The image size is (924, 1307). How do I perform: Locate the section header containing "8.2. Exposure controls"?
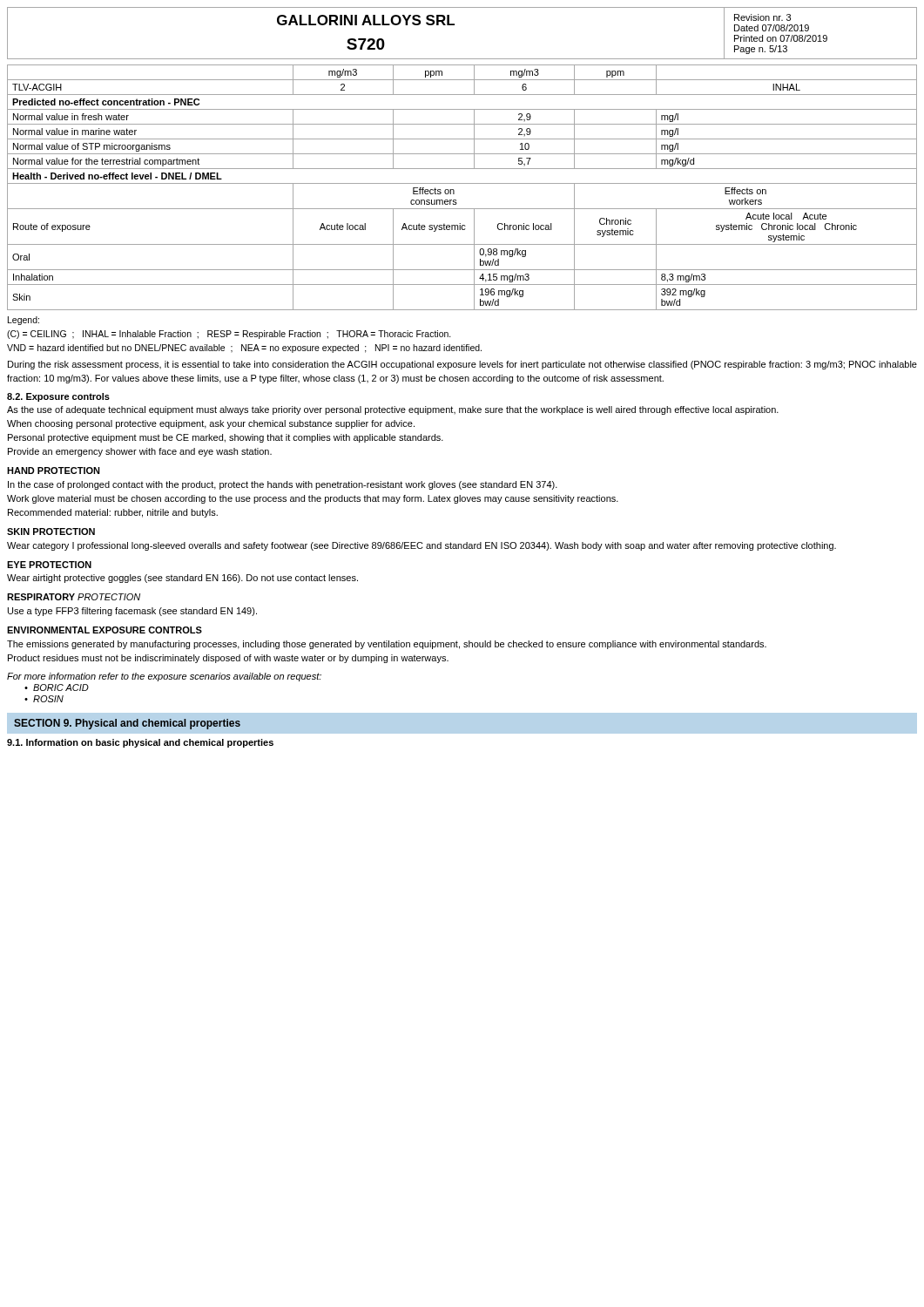[x=58, y=397]
